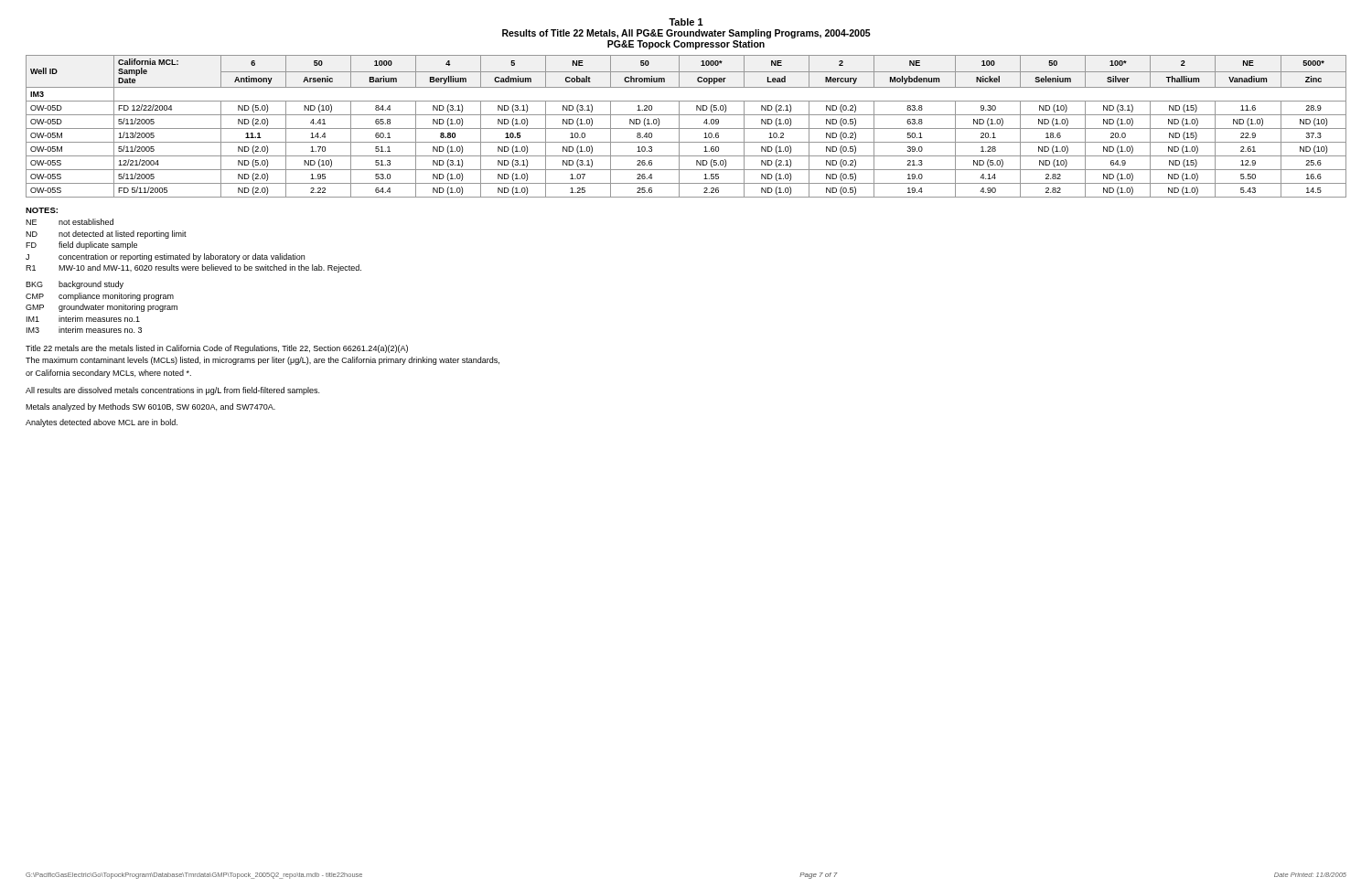Find the list item that reads "R1MW-10 and MW-11,"
The width and height of the screenshot is (1372, 888).
click(193, 268)
